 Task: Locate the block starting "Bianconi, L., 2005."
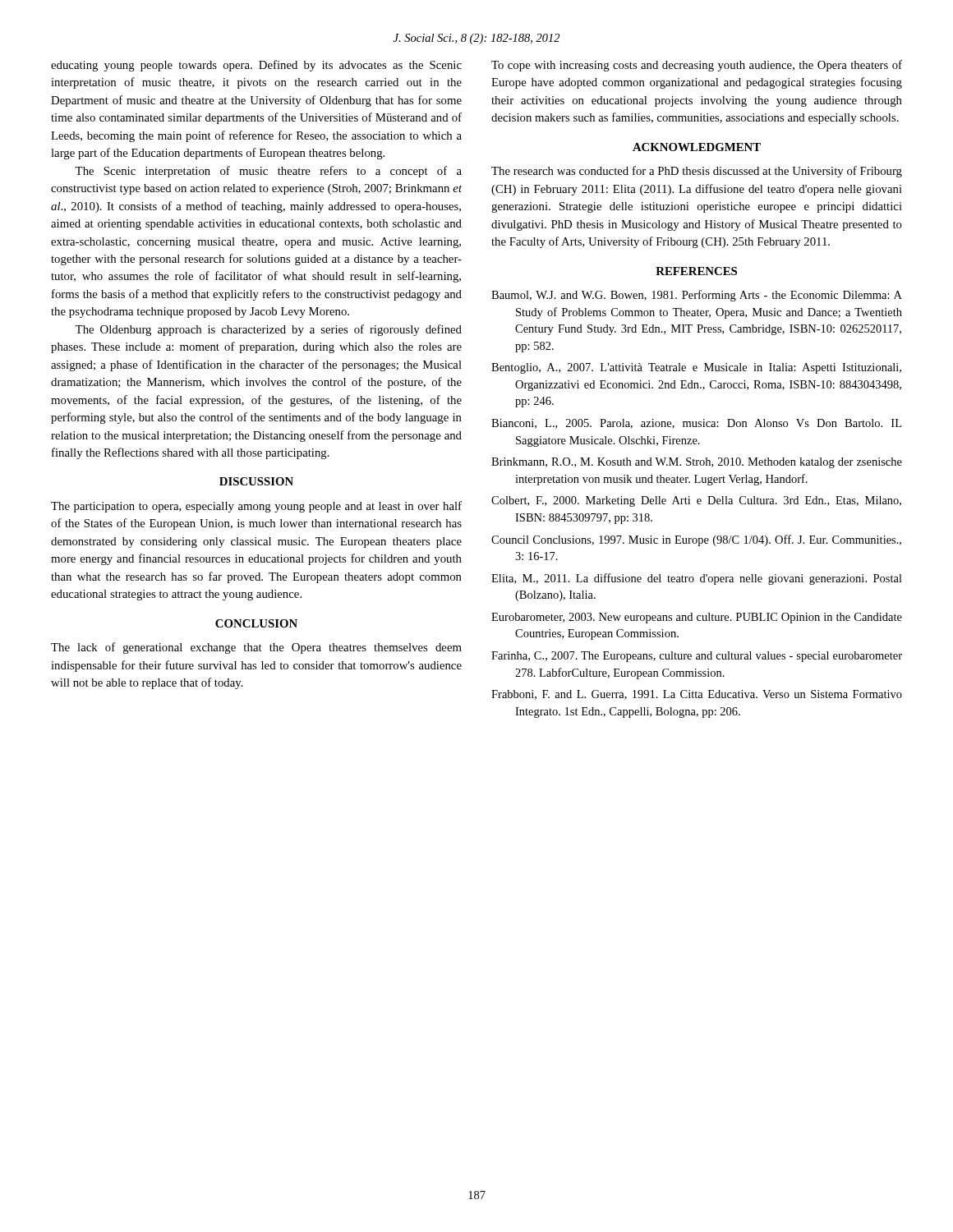(x=697, y=431)
